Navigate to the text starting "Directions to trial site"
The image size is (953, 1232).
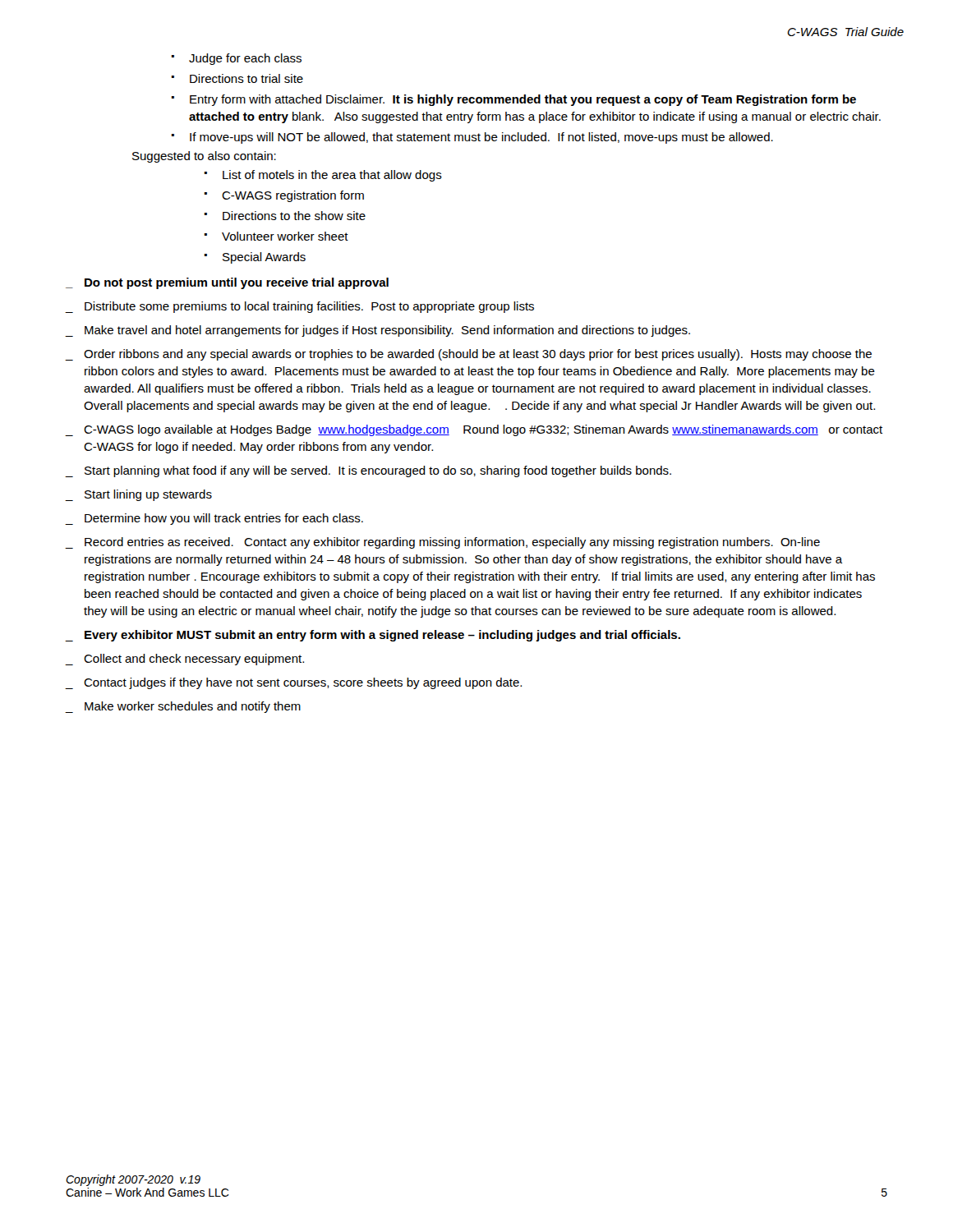point(246,78)
